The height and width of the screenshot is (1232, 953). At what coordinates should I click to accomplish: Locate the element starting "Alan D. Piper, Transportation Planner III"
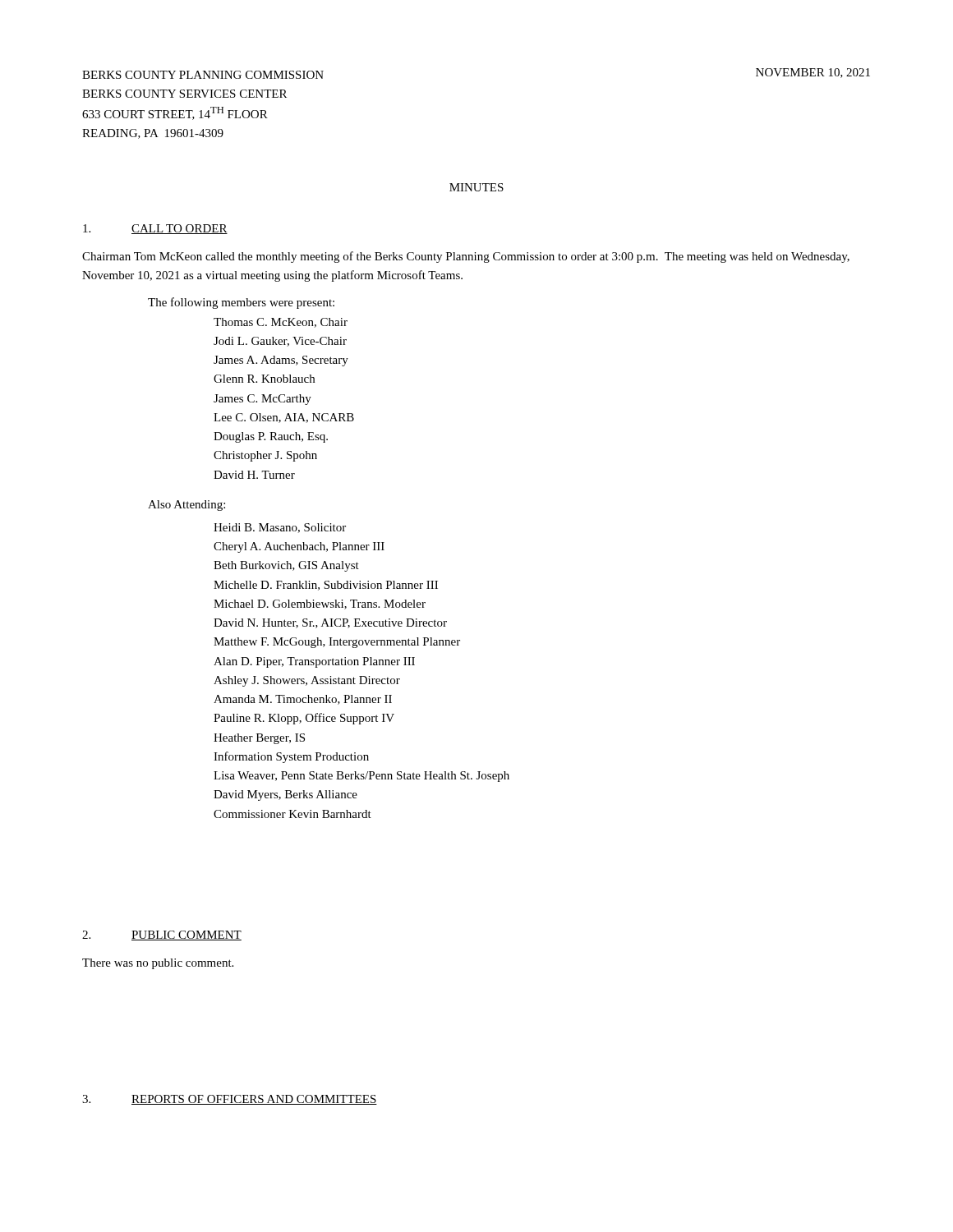314,661
